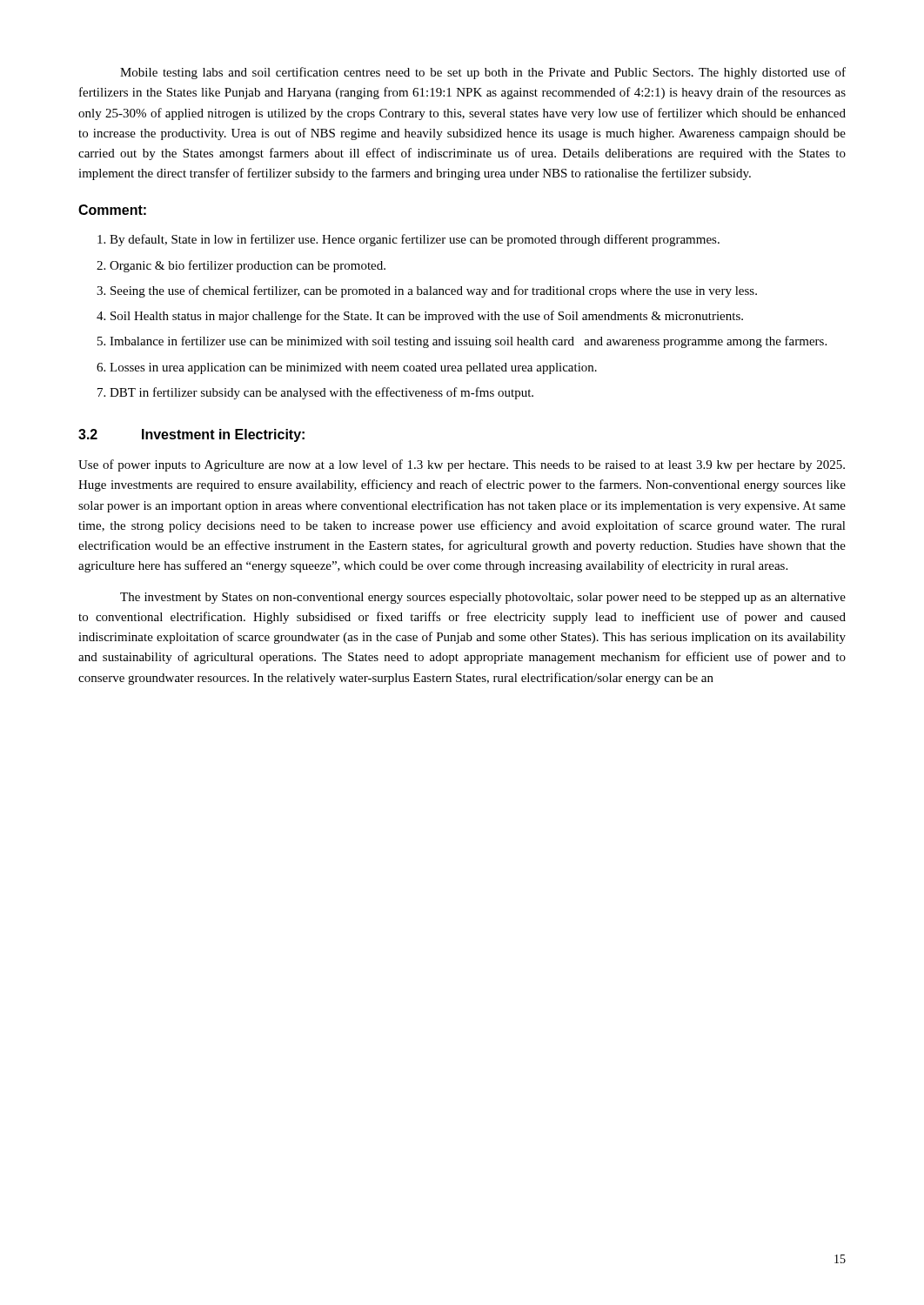Locate the region starting "Use of power inputs to Agriculture are"

[x=462, y=516]
